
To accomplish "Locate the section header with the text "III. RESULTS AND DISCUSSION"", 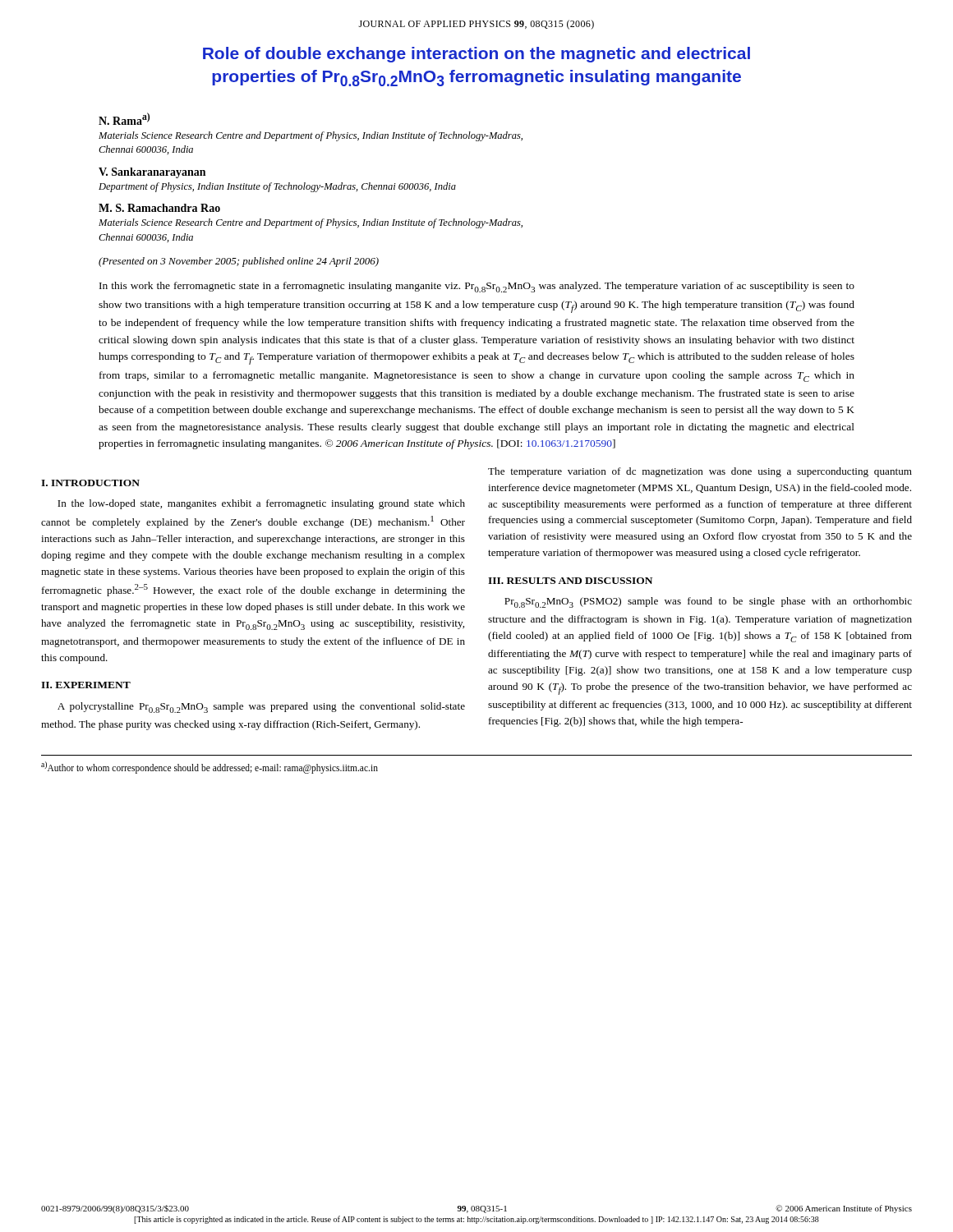I will pyautogui.click(x=570, y=580).
